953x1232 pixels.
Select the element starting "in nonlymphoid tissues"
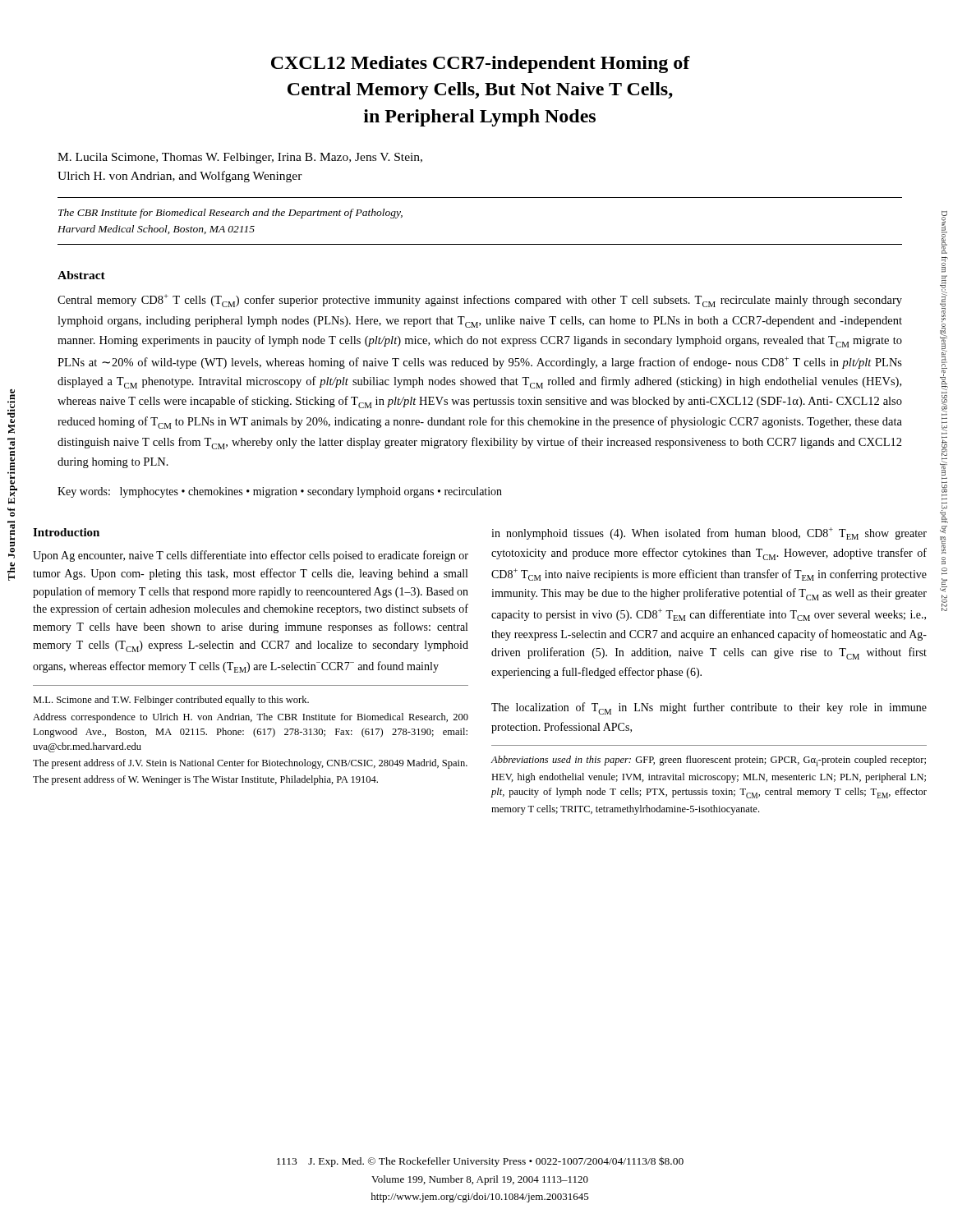(709, 602)
